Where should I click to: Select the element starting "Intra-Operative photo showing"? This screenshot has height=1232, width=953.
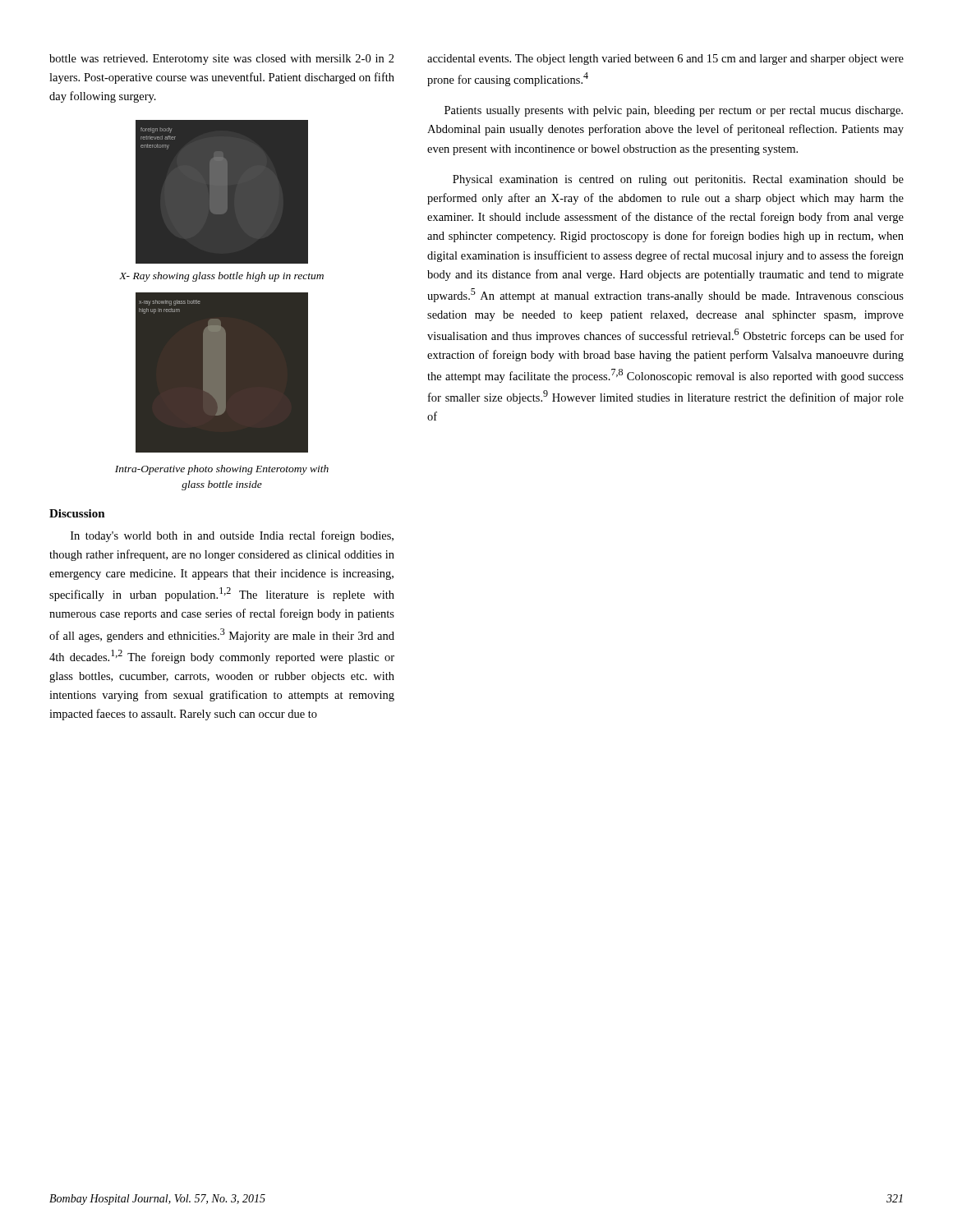coord(222,477)
